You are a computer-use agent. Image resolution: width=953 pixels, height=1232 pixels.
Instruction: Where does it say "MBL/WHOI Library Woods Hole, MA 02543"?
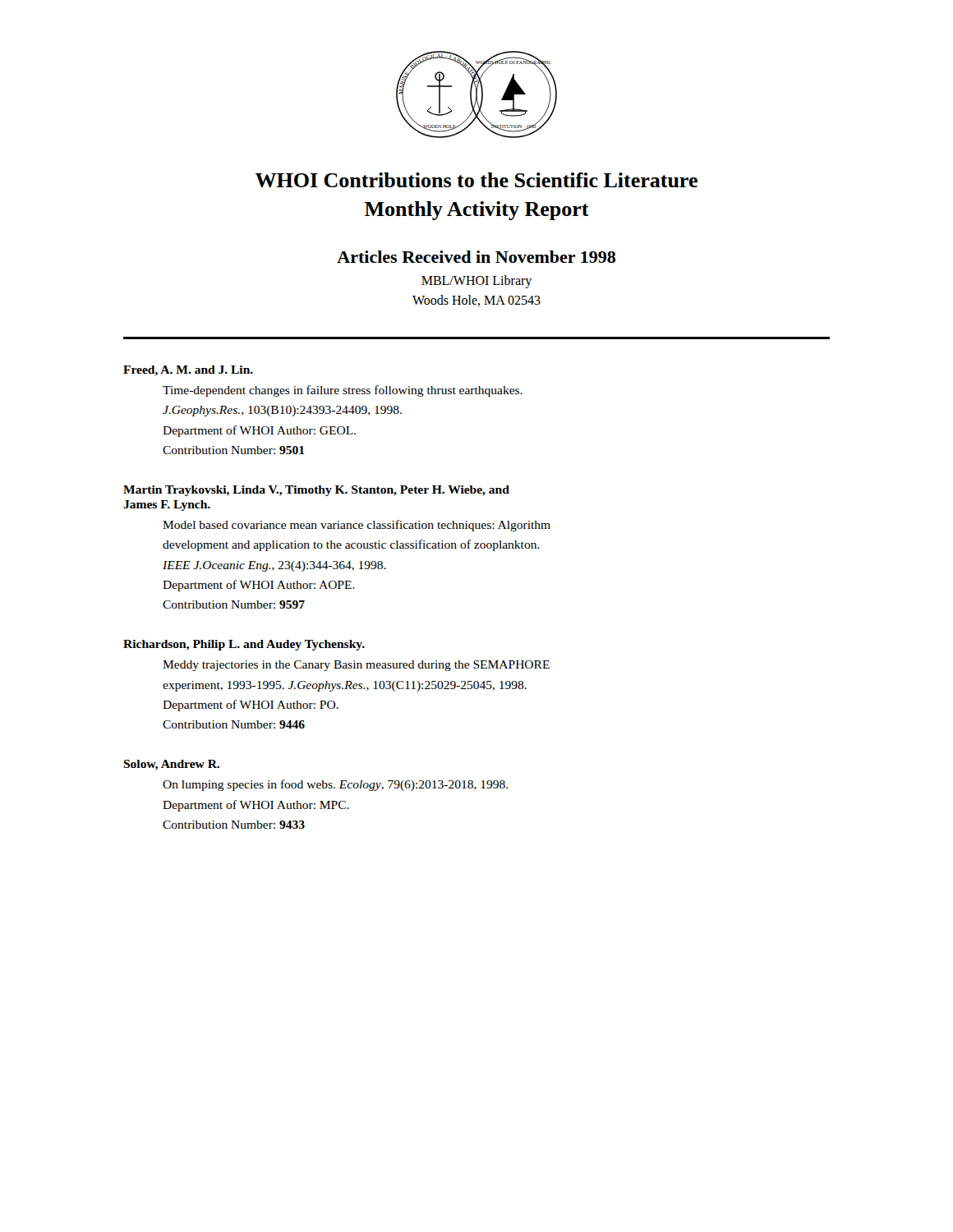pos(476,291)
